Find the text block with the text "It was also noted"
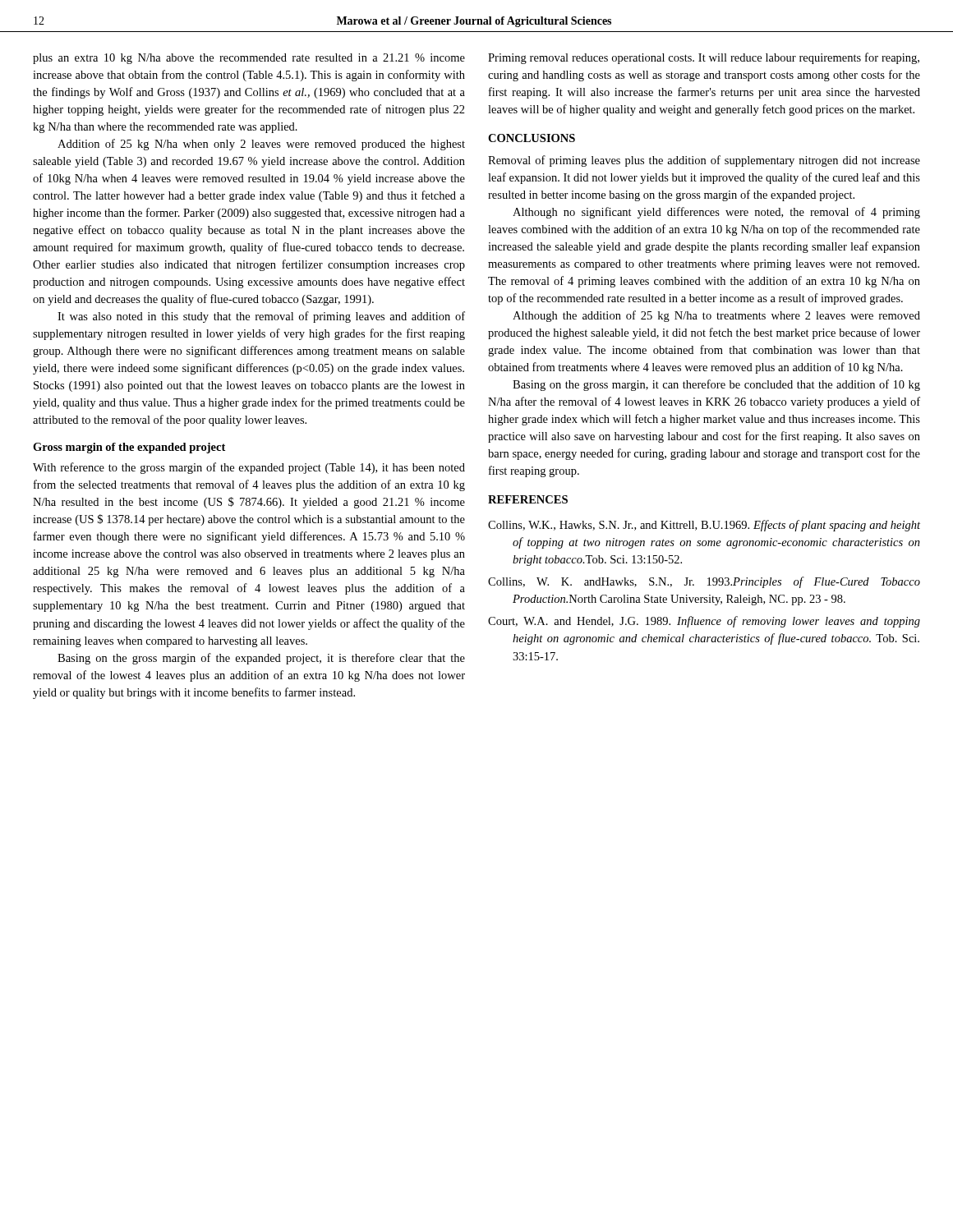 point(249,369)
